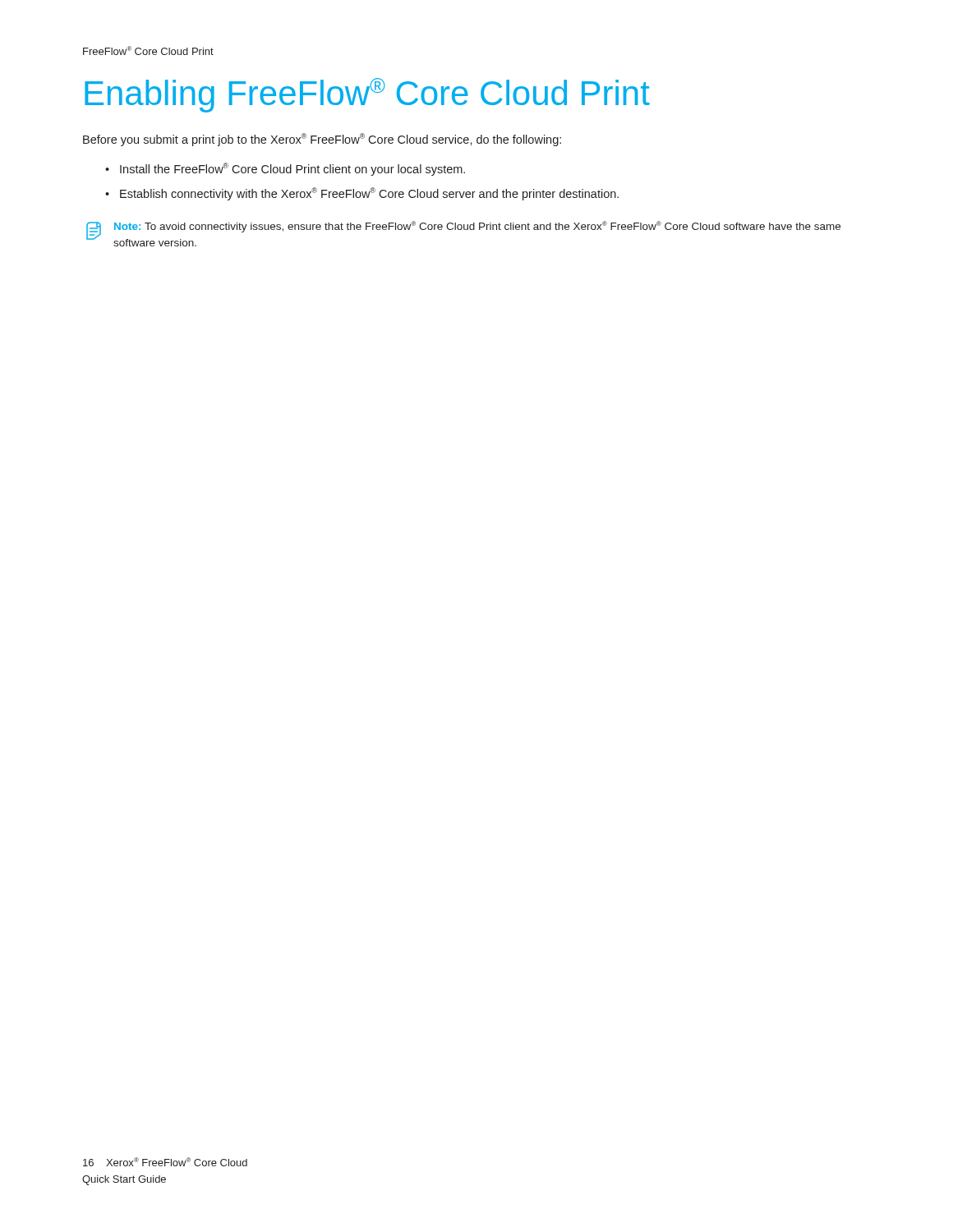953x1232 pixels.
Task: Click on the list item with the text "• Establish connectivity with the Xerox® FreeFlow® Core"
Action: (362, 194)
